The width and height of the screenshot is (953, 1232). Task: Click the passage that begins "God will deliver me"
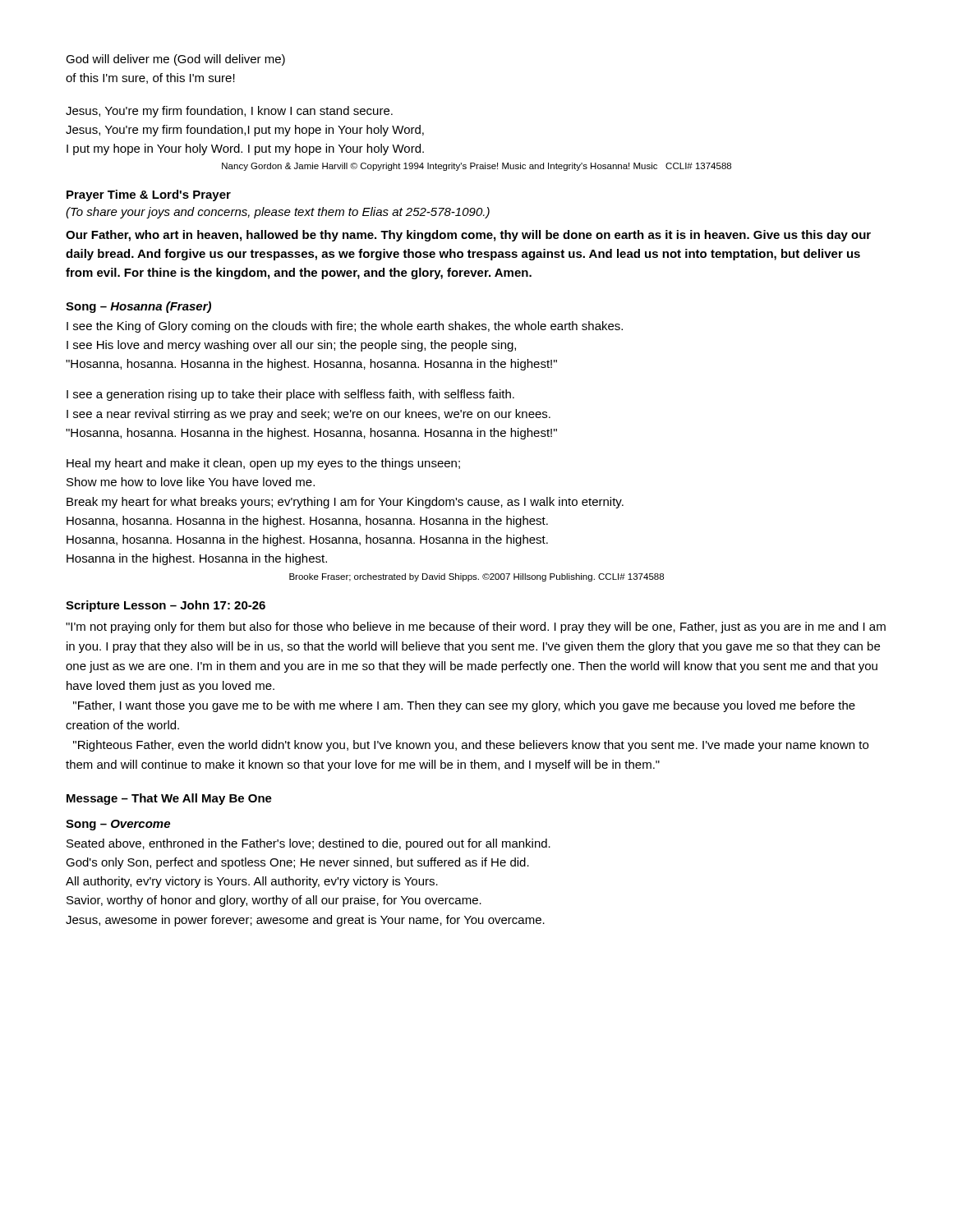(176, 68)
